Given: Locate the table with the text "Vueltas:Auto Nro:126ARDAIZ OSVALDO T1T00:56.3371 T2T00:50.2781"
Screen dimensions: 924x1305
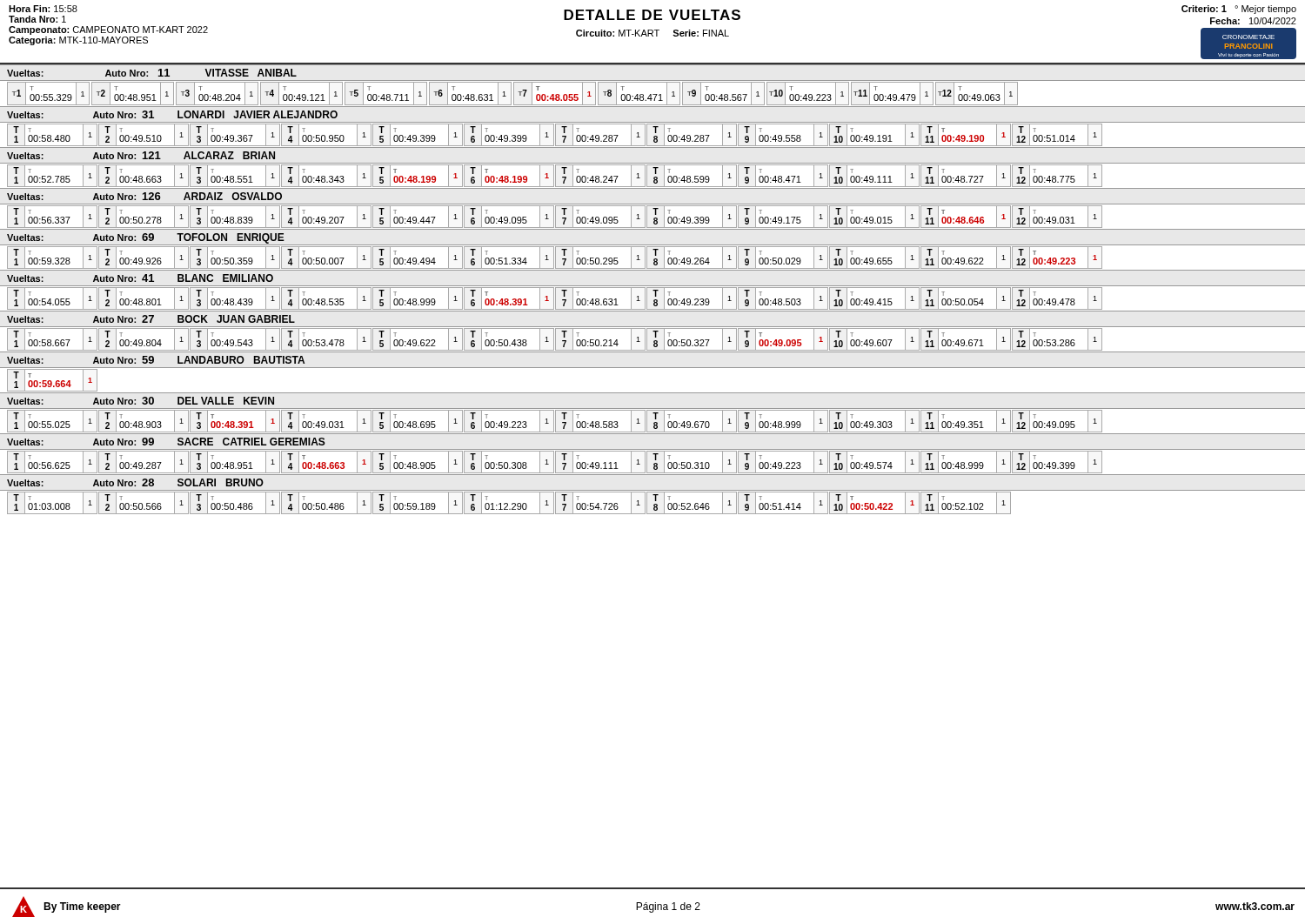Looking at the screenshot, I should tap(652, 208).
